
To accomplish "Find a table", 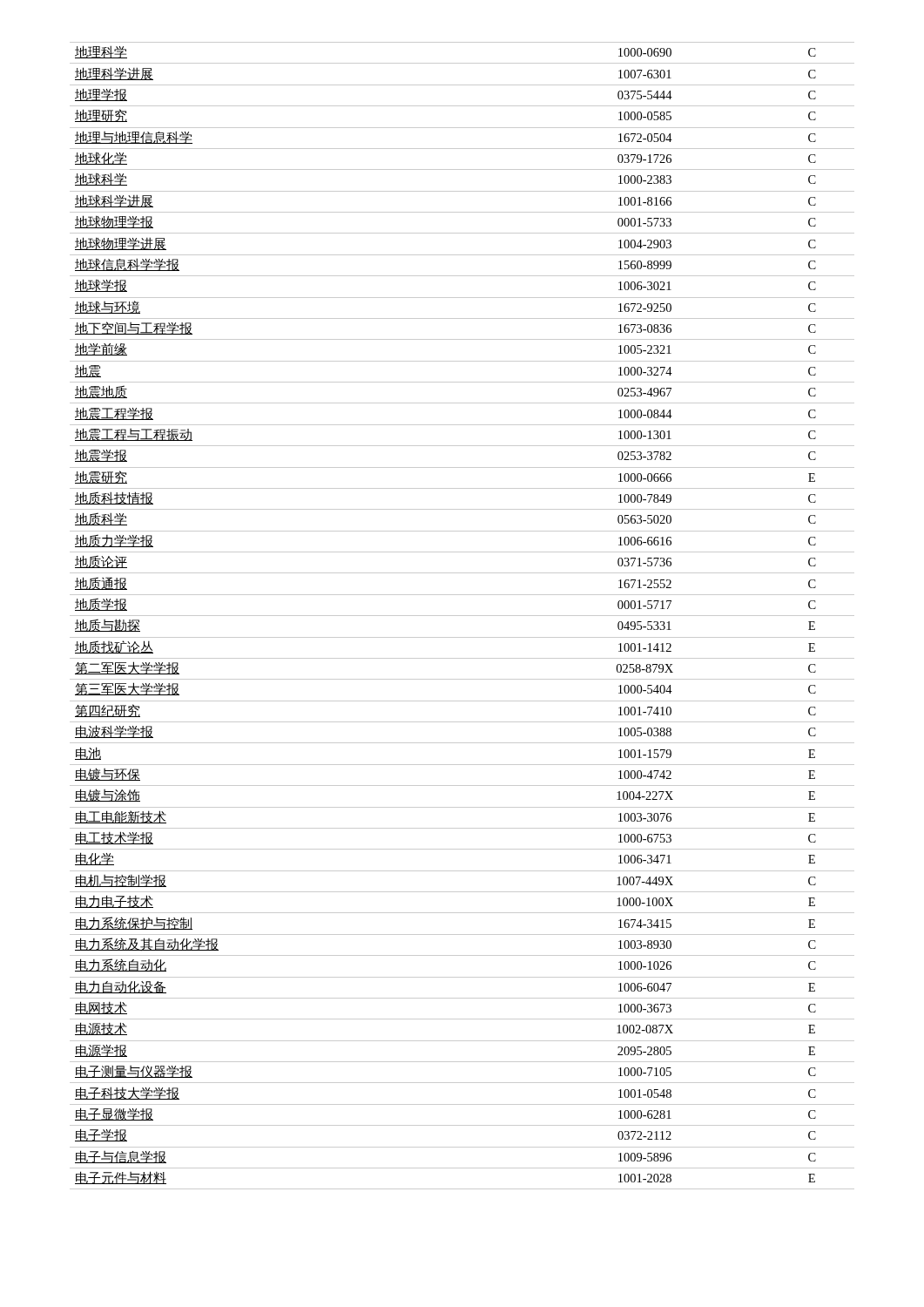I will 462,616.
